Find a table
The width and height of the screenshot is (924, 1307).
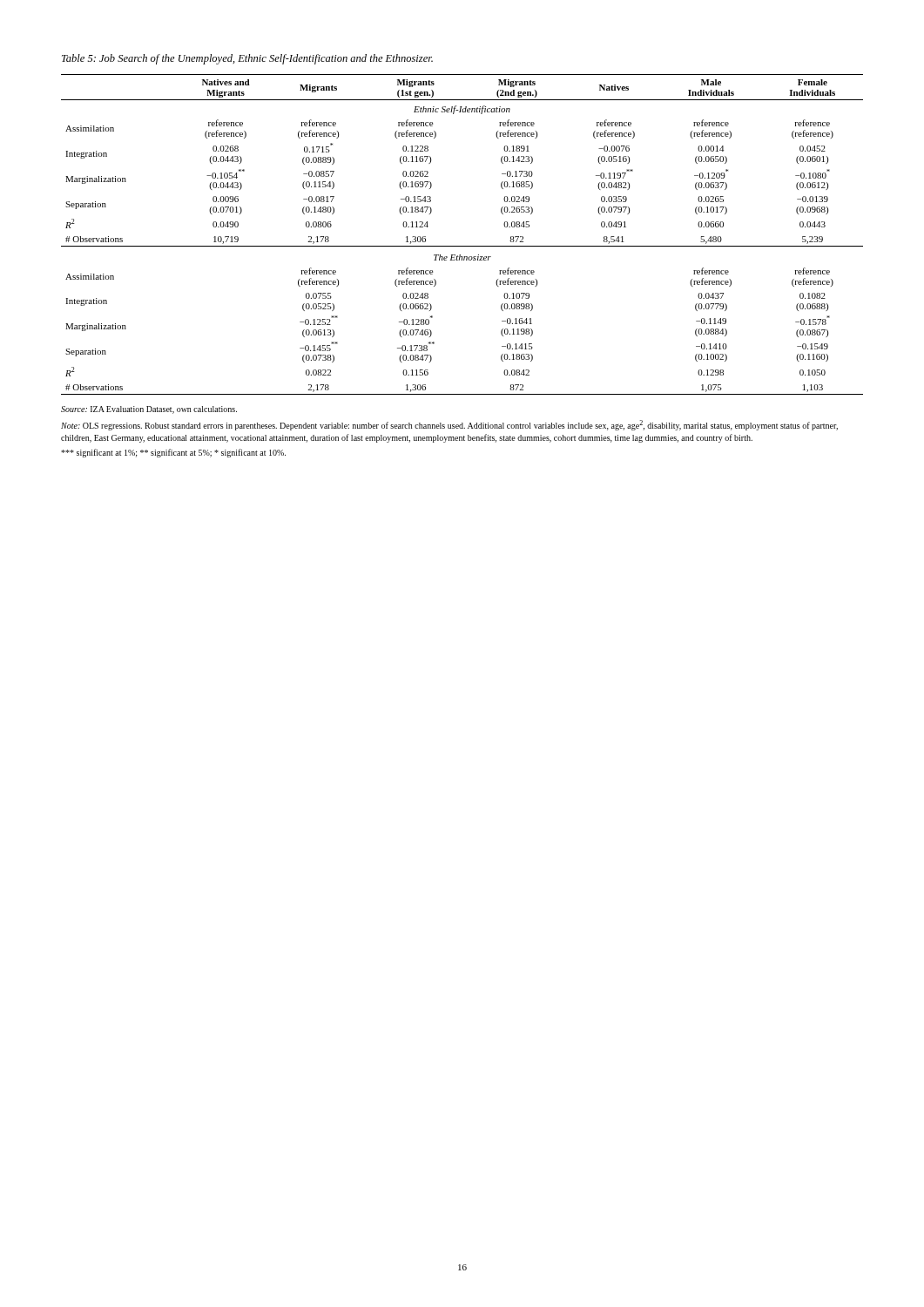pos(462,234)
